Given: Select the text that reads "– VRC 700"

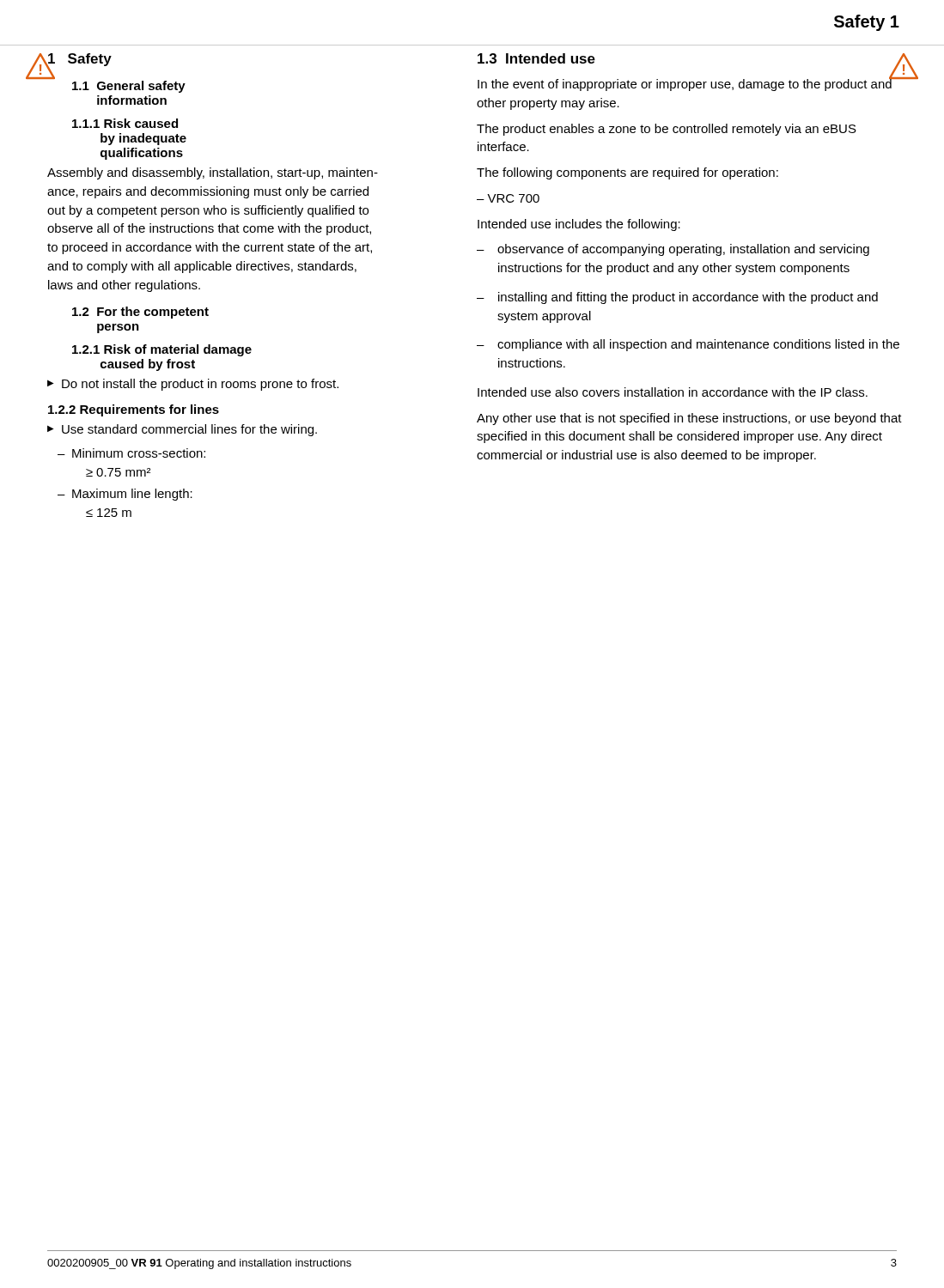Looking at the screenshot, I should 508,198.
